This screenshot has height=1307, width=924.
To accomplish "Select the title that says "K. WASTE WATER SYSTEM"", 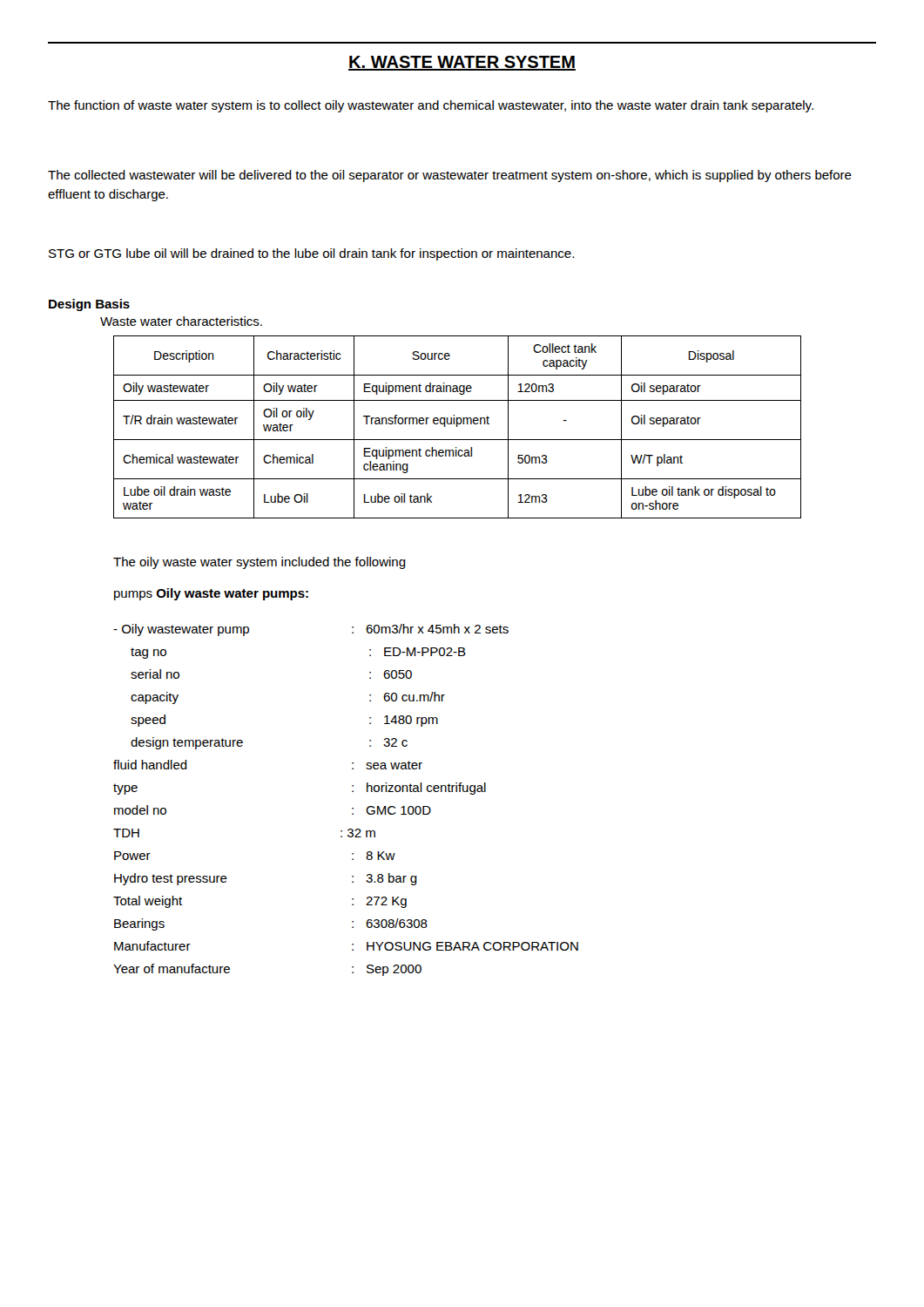I will point(462,62).
